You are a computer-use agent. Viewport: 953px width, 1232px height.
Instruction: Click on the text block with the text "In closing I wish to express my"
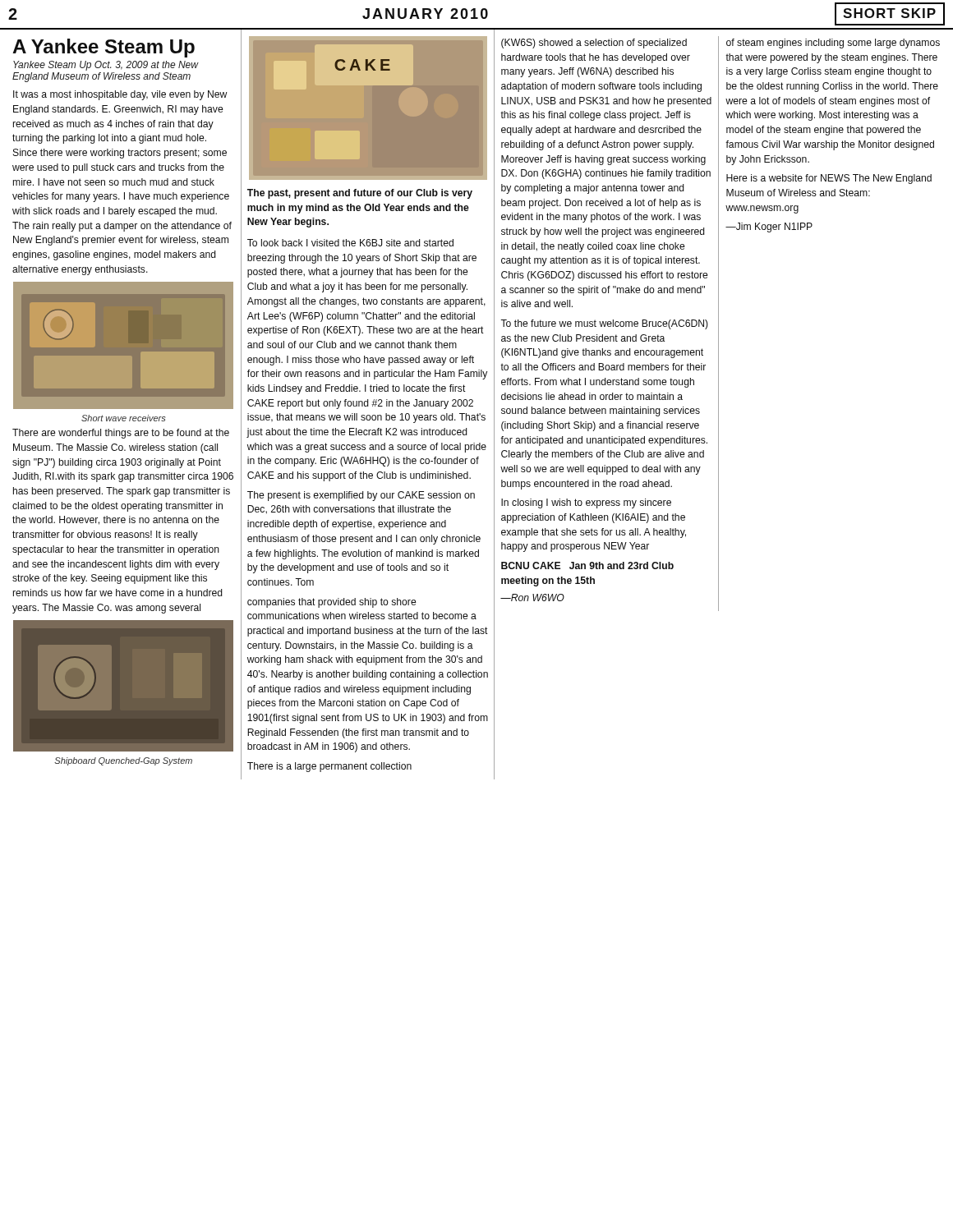(594, 525)
